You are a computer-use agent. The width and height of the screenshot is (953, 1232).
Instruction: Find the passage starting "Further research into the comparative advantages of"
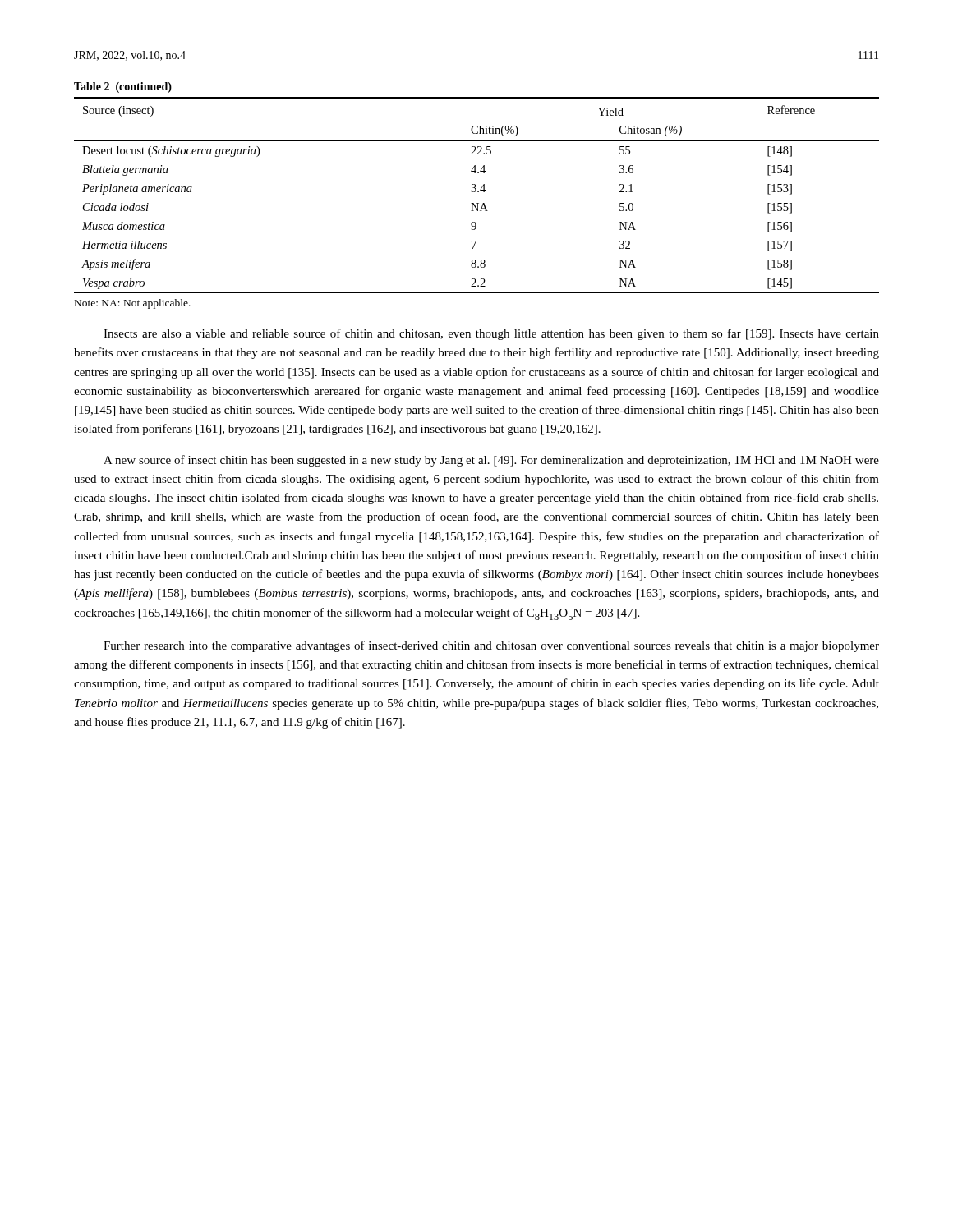(x=476, y=684)
